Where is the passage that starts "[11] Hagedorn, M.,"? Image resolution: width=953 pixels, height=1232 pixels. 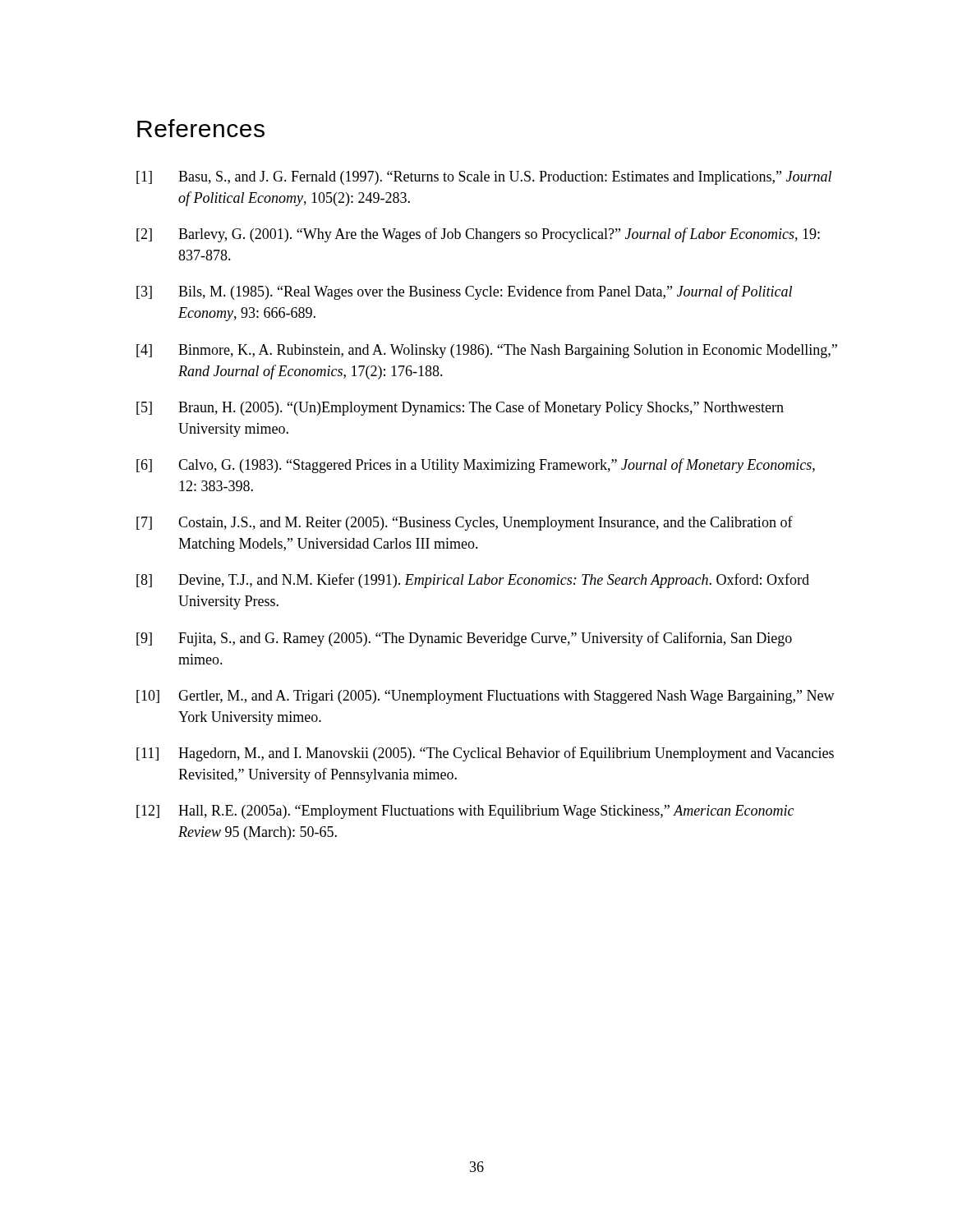(x=487, y=764)
